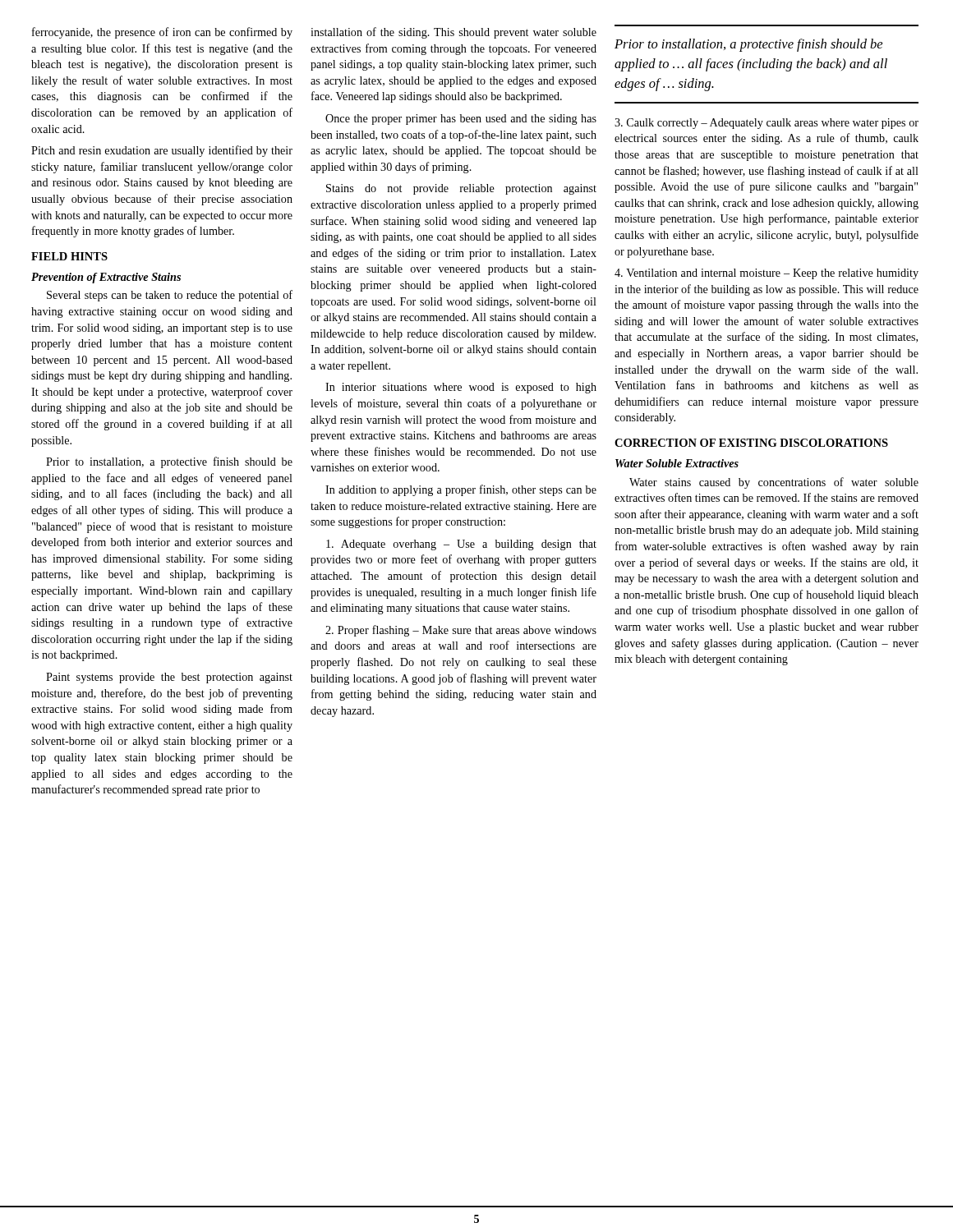The image size is (953, 1232).
Task: Click where it says "Water Soluble Extractives"
Action: click(x=677, y=463)
